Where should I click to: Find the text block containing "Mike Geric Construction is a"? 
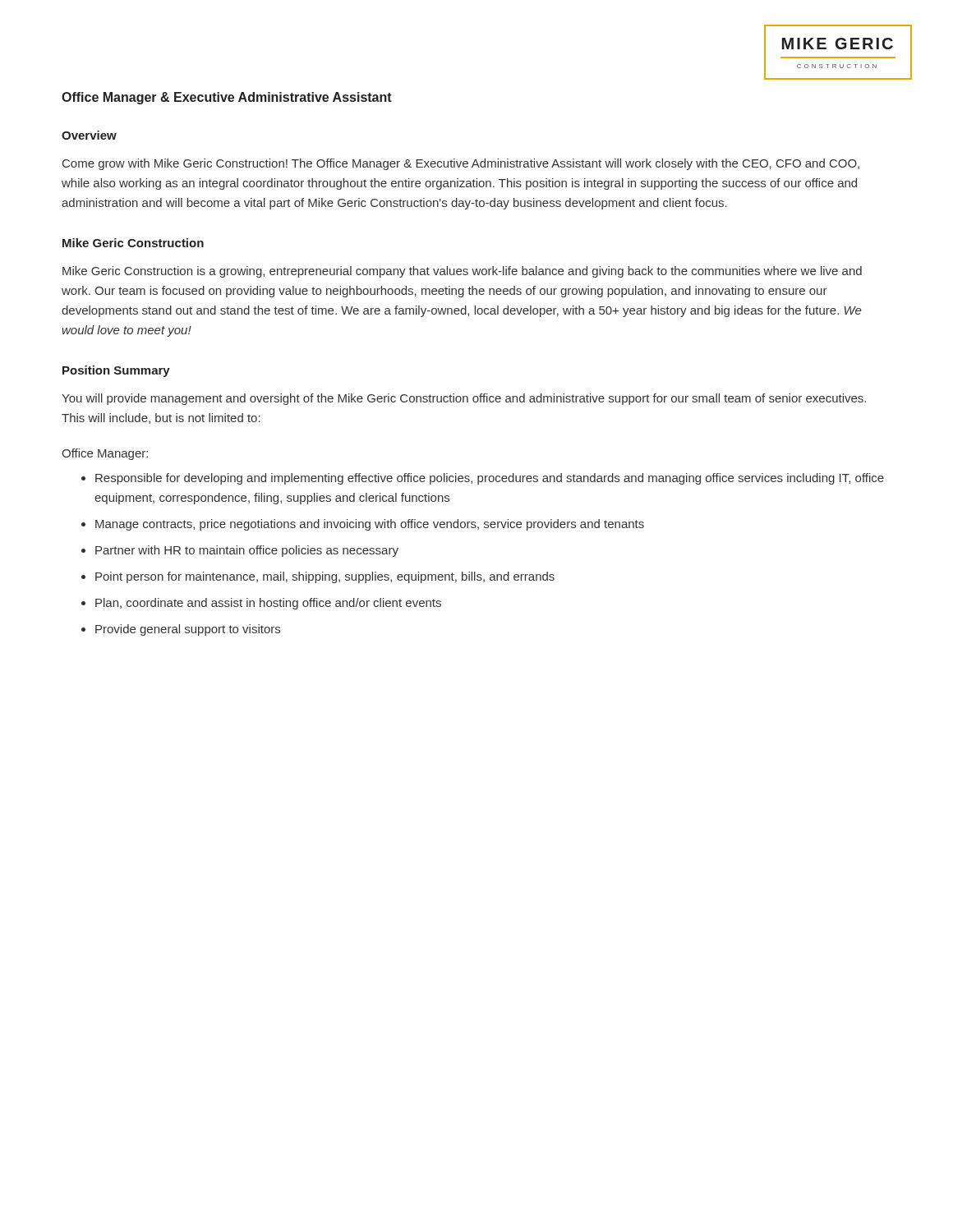(x=462, y=300)
